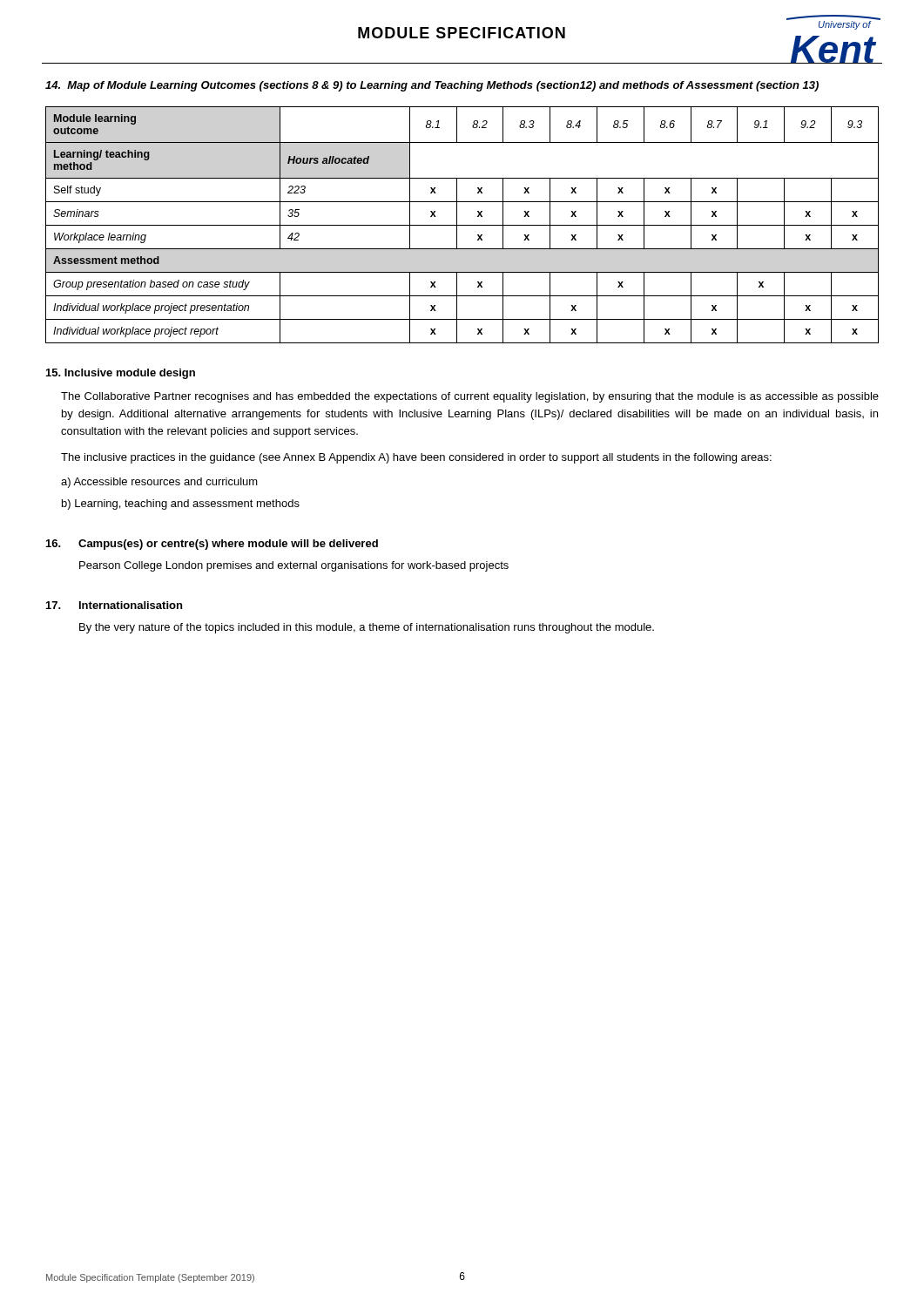Image resolution: width=924 pixels, height=1307 pixels.
Task: Find the table
Action: (x=462, y=224)
